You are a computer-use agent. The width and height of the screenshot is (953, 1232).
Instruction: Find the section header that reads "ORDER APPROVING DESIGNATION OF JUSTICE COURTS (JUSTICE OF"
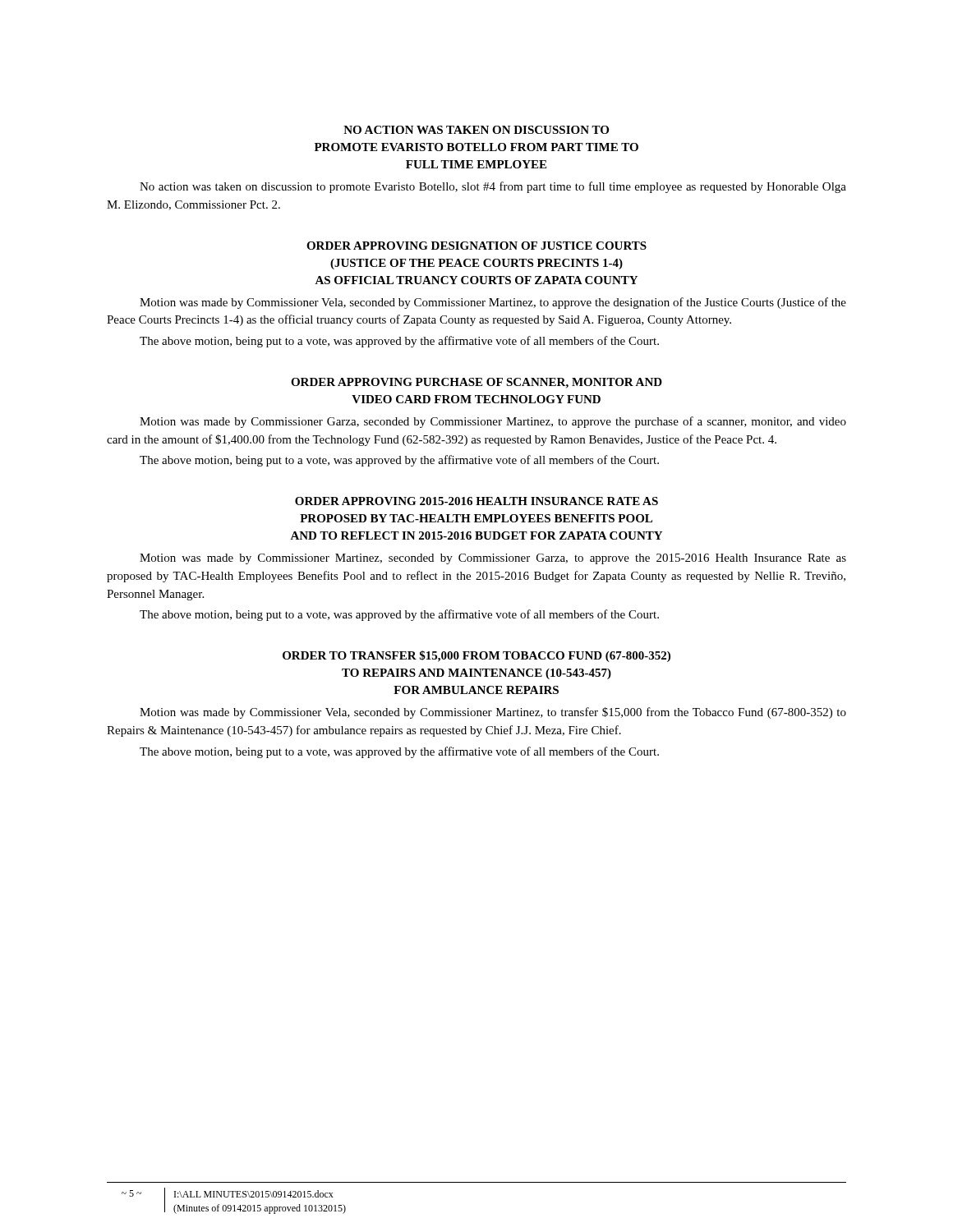pyautogui.click(x=476, y=262)
